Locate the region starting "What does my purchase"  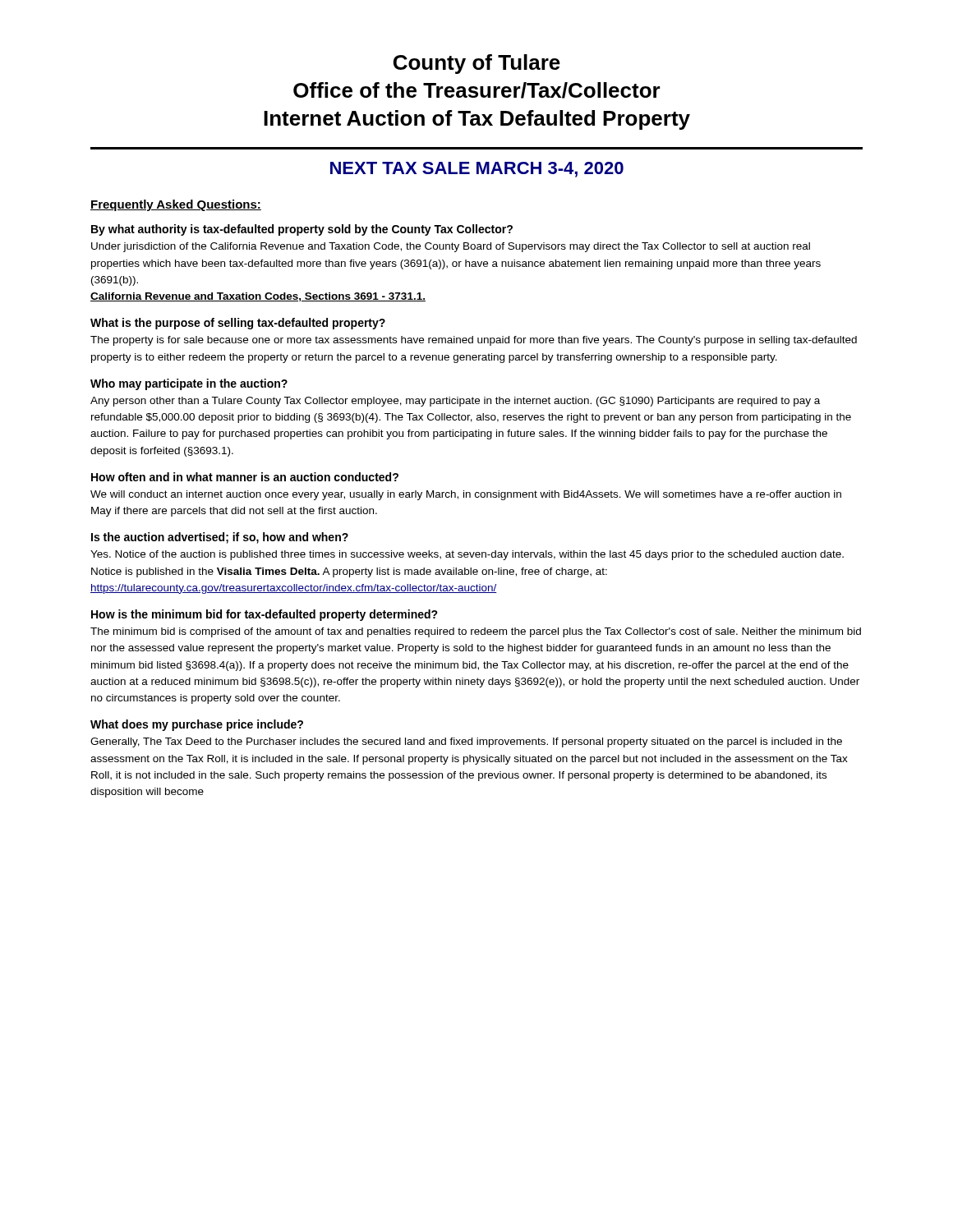tap(197, 725)
